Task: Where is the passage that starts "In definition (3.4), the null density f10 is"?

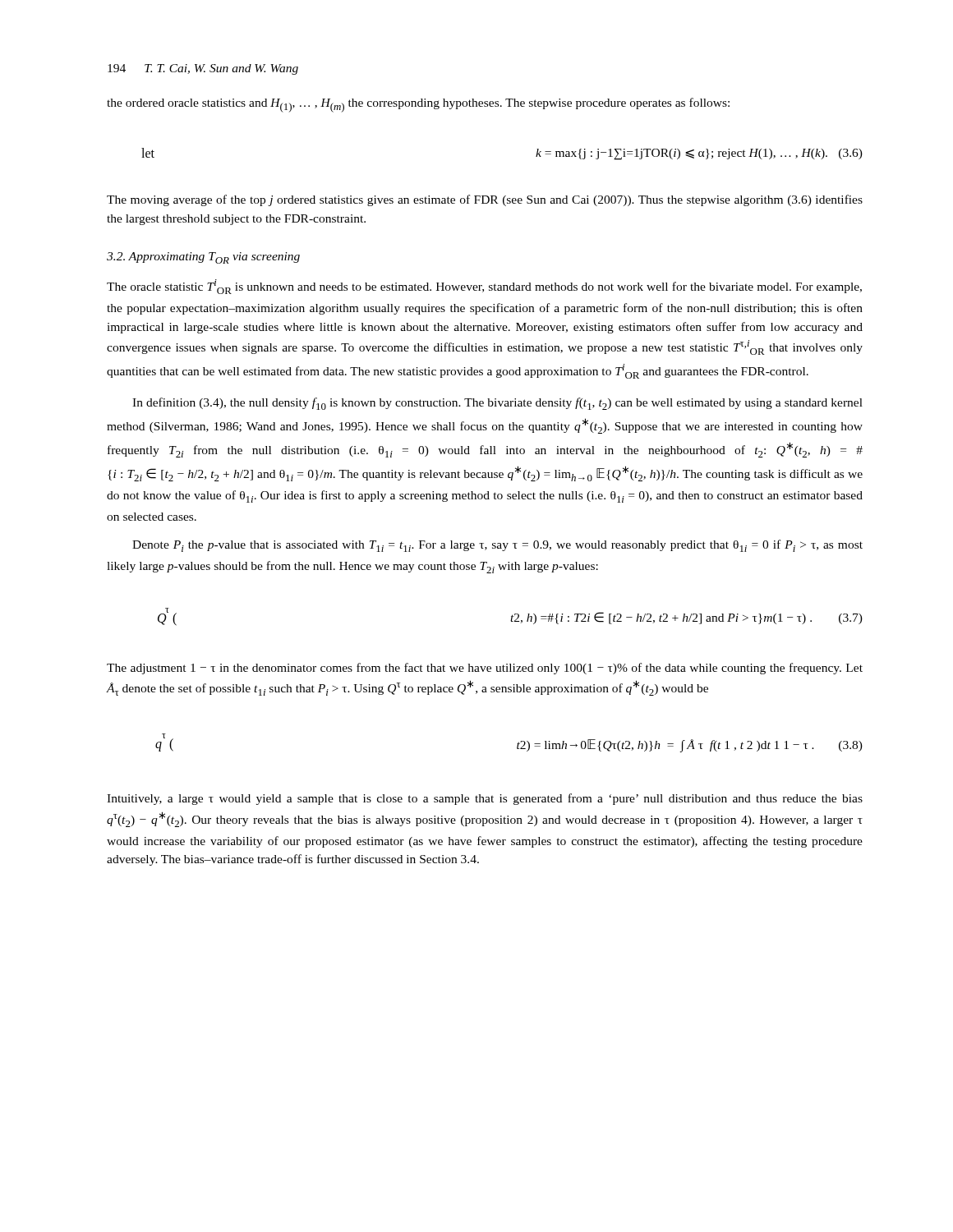Action: 485,459
